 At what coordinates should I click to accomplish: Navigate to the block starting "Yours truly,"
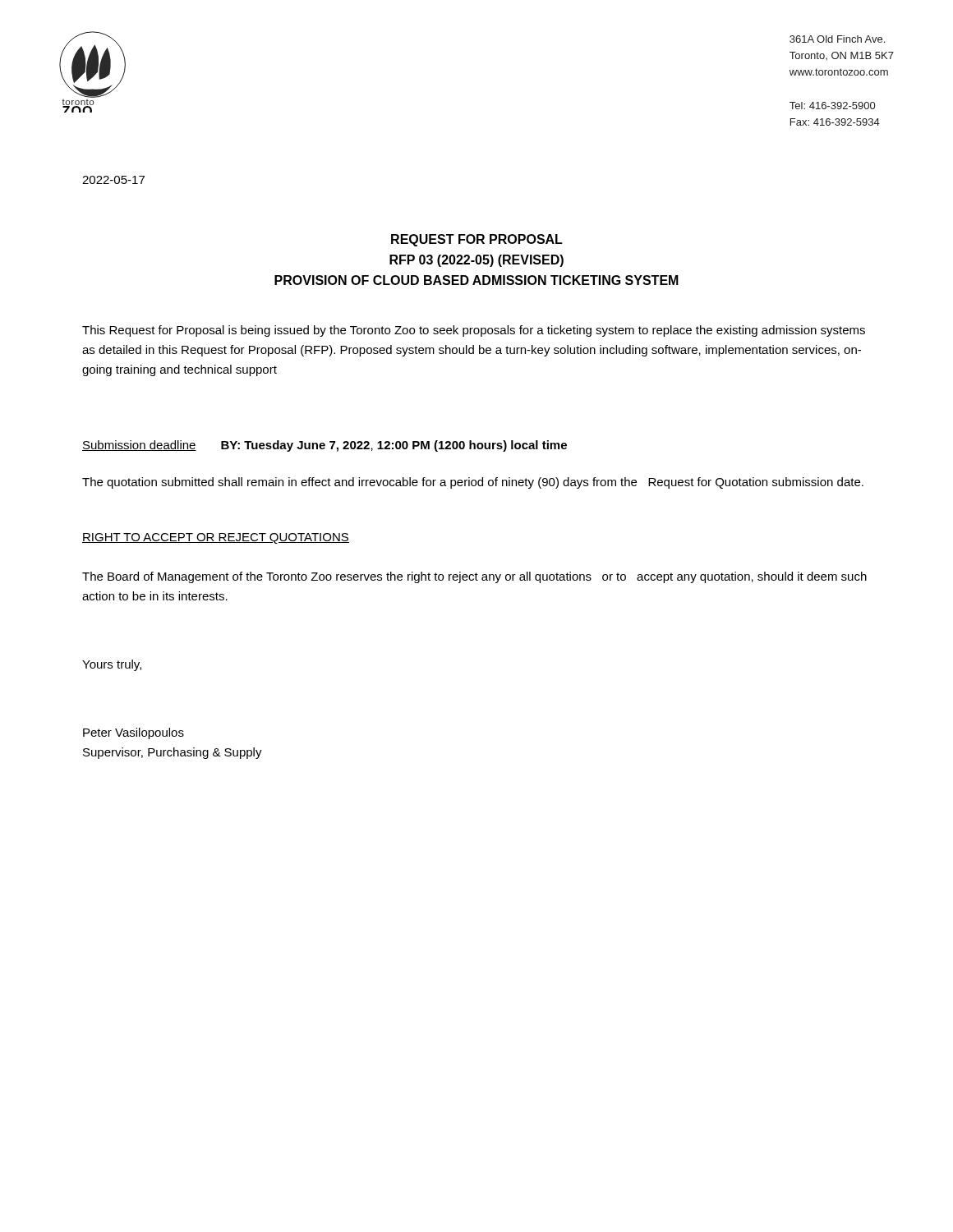(112, 664)
